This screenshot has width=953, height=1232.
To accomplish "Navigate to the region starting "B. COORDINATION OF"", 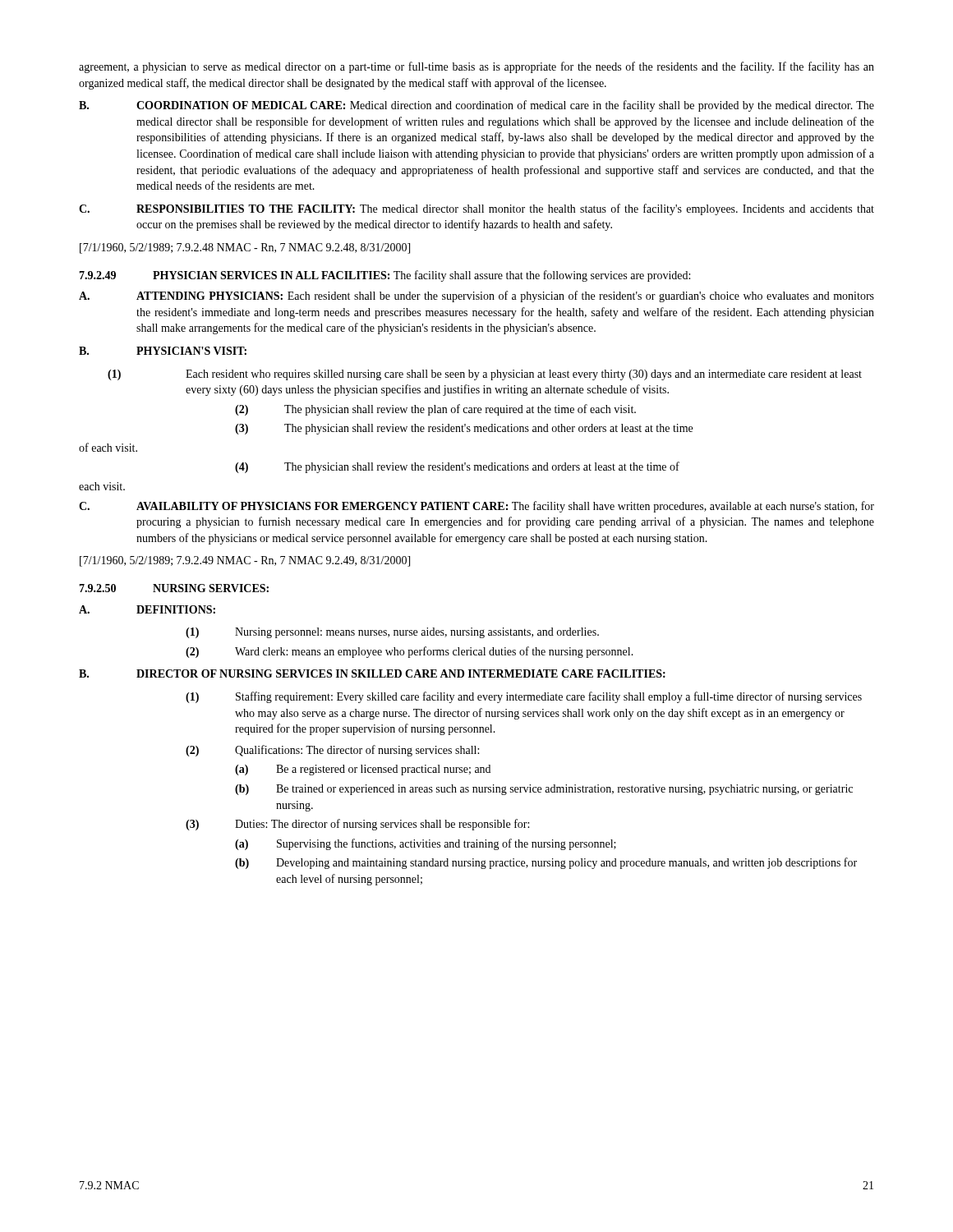I will pos(476,146).
